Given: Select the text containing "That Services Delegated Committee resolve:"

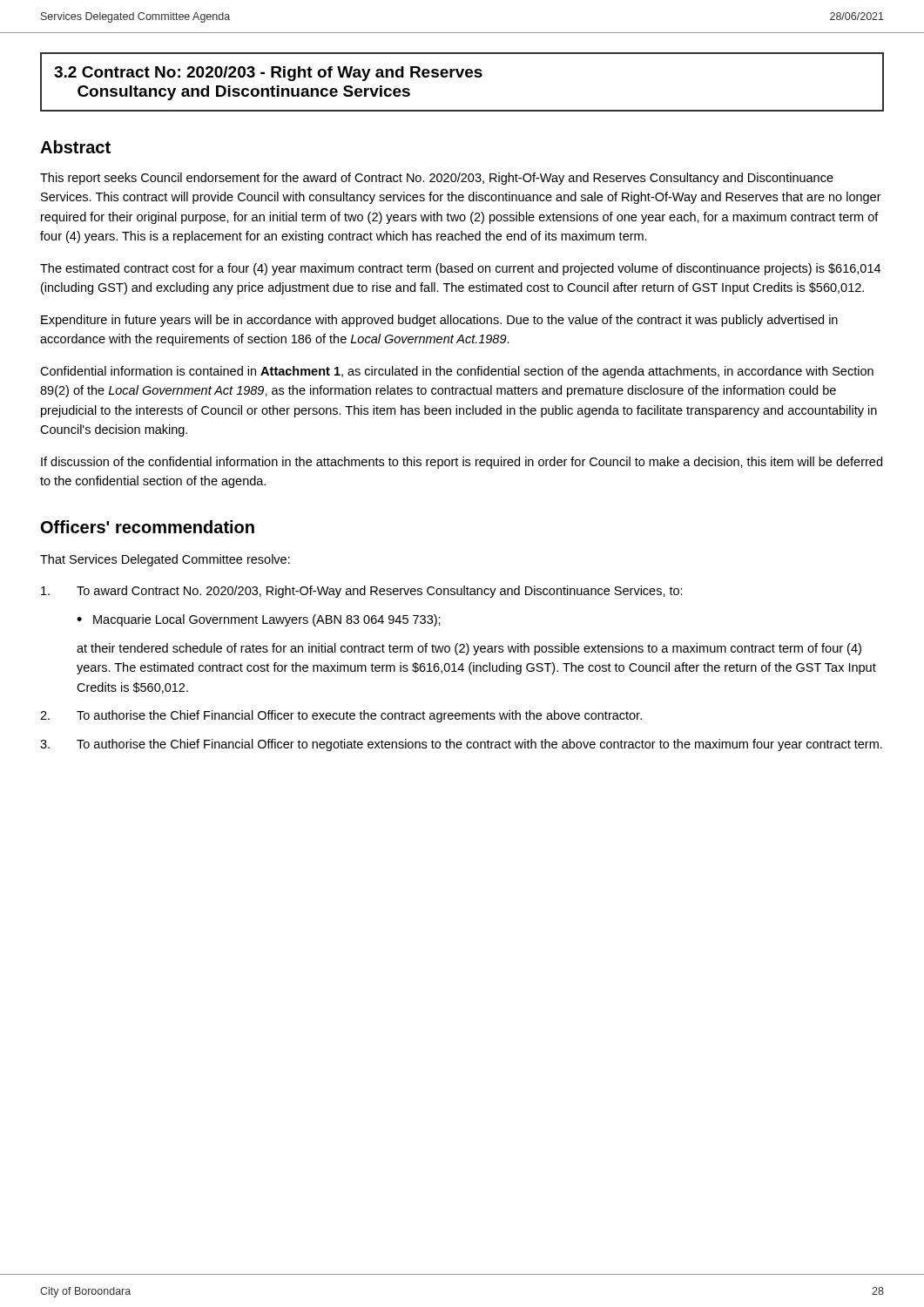Looking at the screenshot, I should click(x=165, y=559).
